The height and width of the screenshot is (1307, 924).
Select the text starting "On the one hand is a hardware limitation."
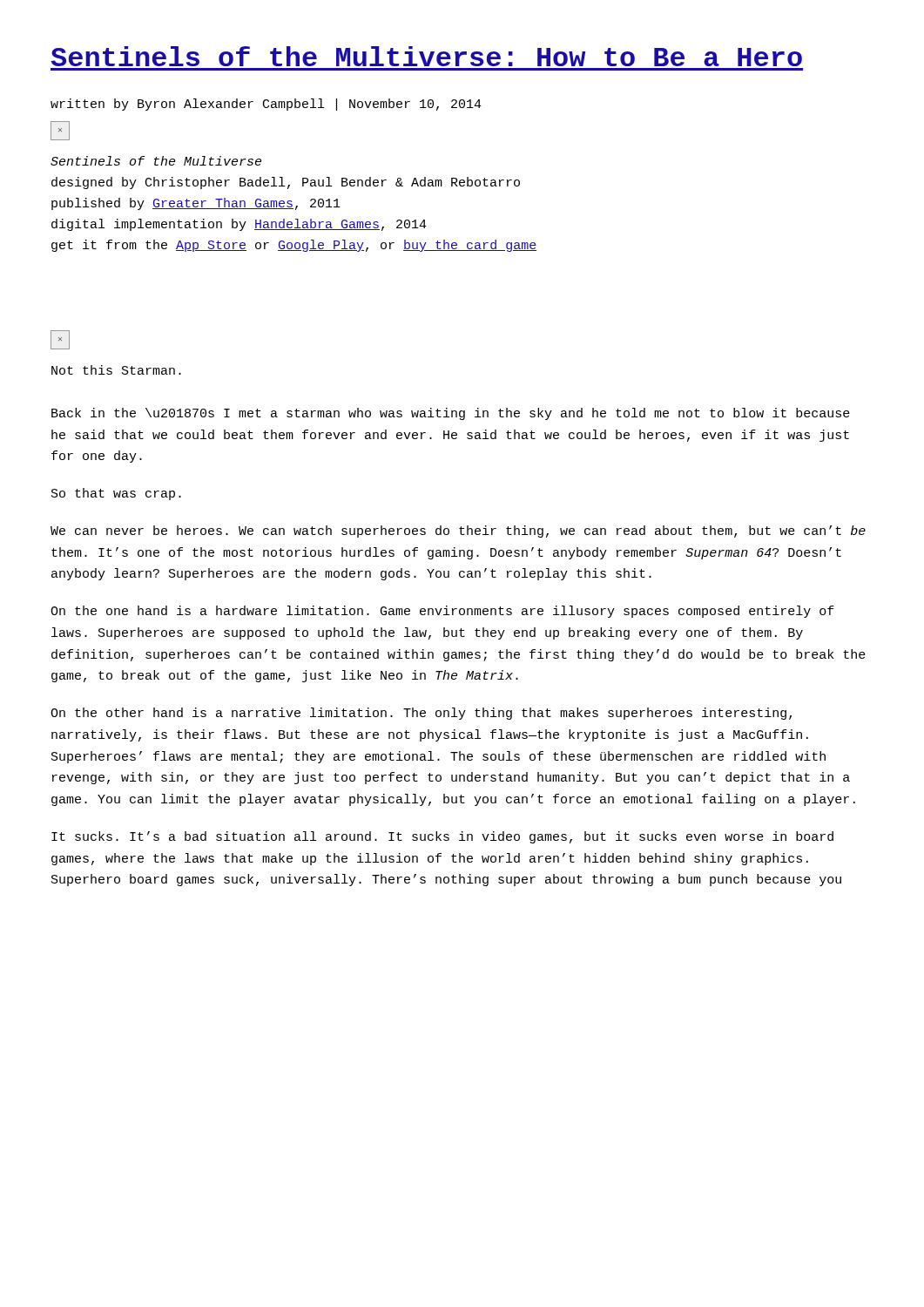point(458,644)
